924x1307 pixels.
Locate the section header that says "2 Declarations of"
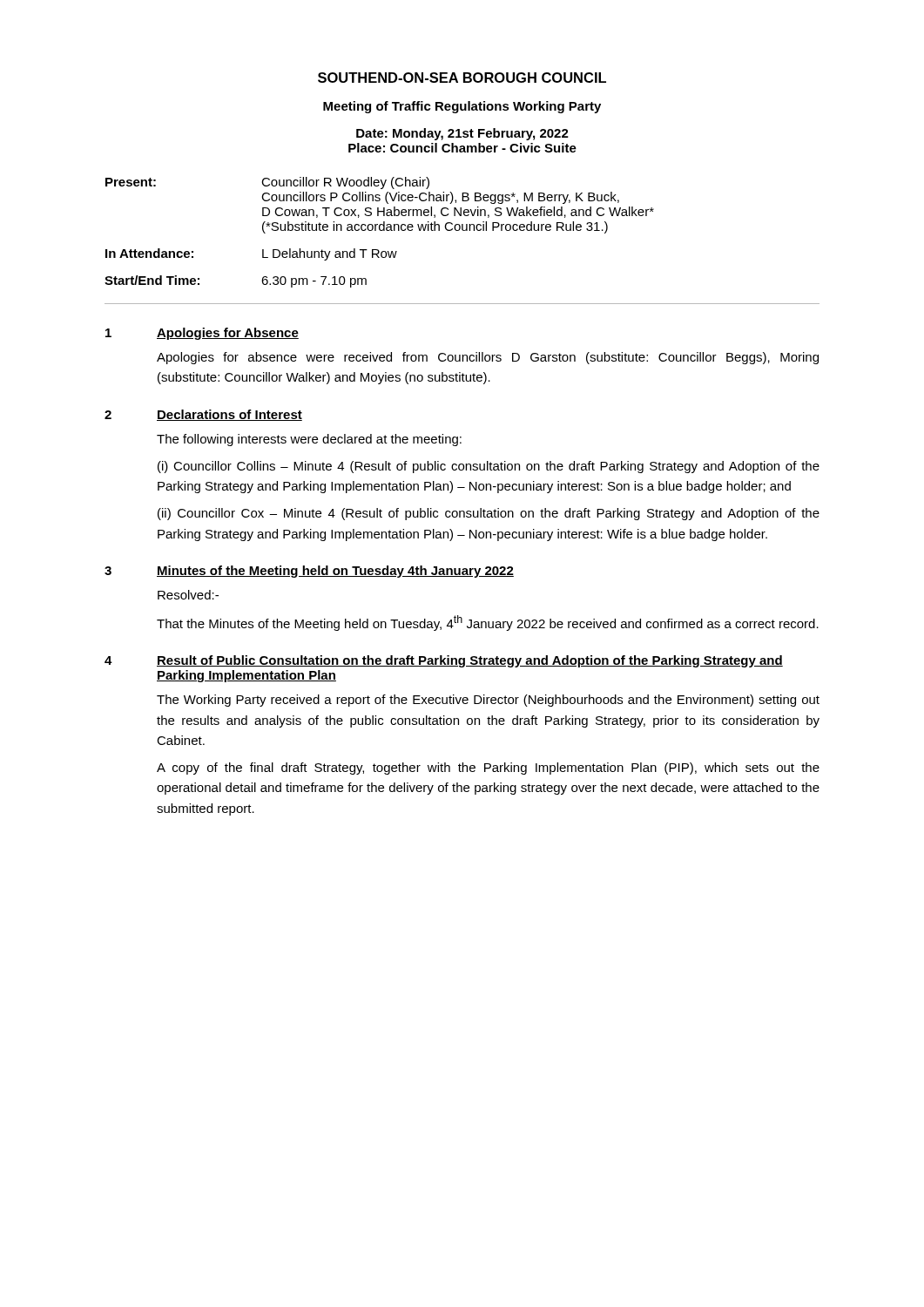pyautogui.click(x=203, y=414)
